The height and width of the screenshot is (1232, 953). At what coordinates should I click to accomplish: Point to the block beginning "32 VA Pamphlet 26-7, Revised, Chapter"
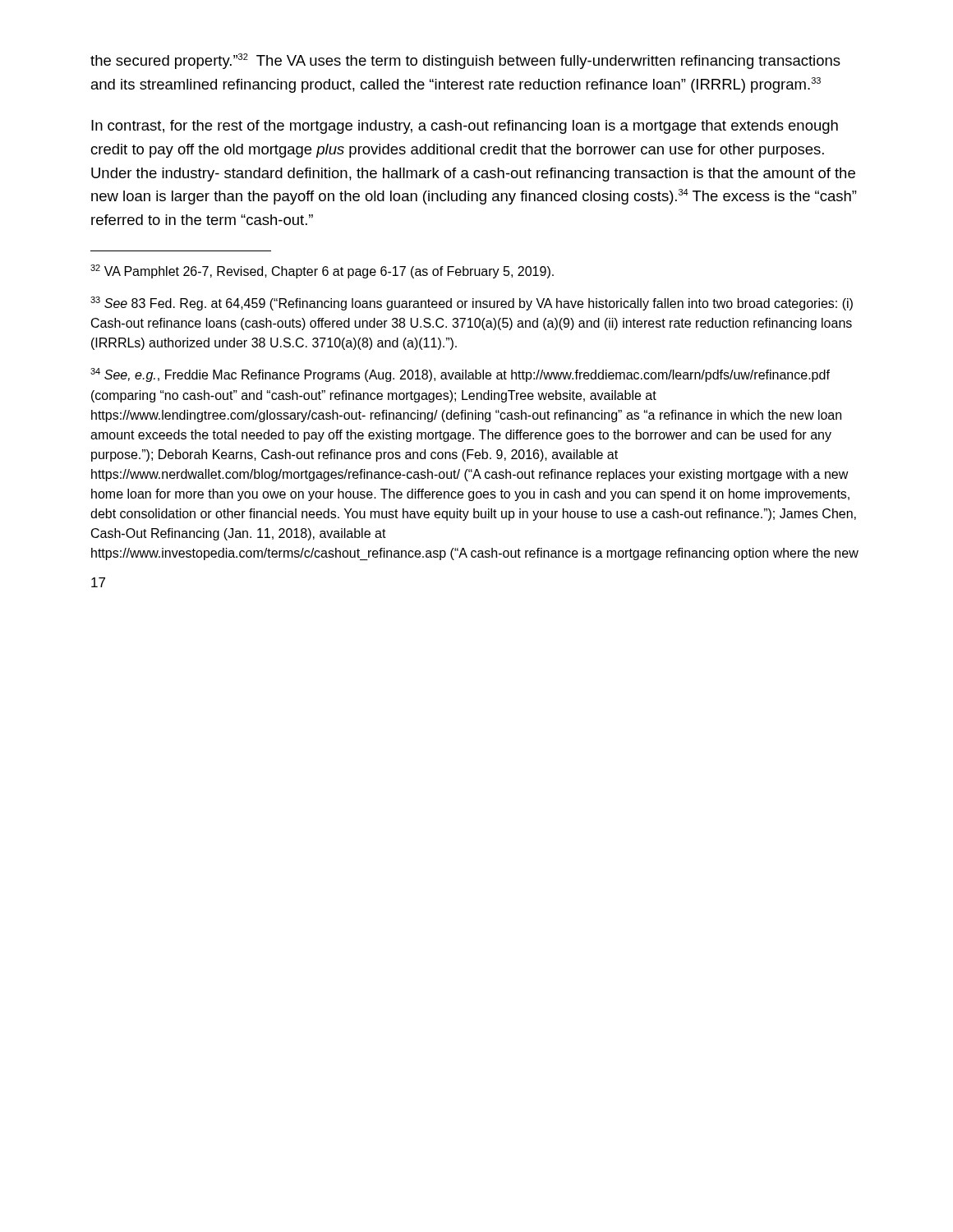point(322,270)
